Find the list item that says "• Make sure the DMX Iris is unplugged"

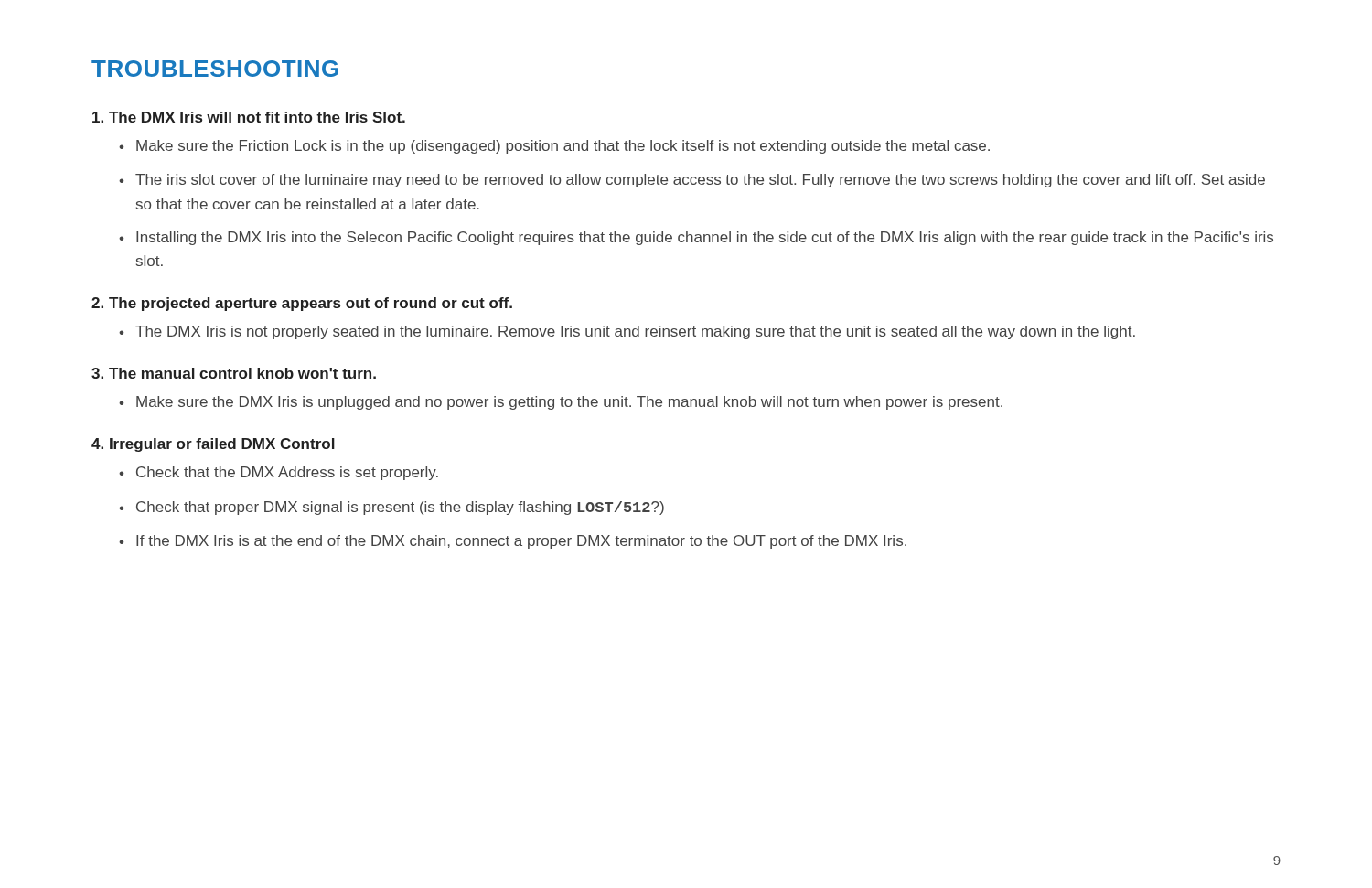coord(700,403)
